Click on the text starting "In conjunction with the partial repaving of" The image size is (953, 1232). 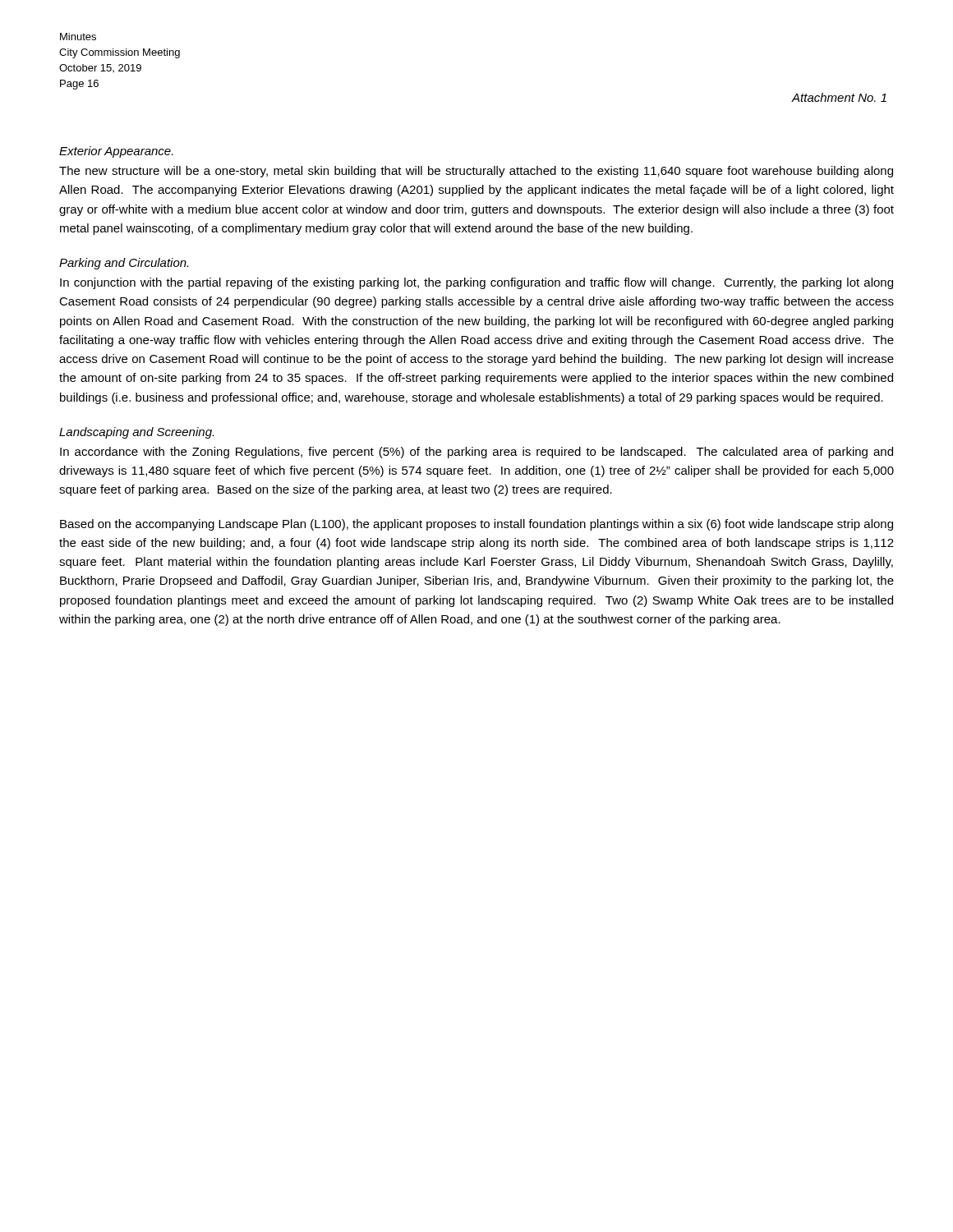[476, 339]
